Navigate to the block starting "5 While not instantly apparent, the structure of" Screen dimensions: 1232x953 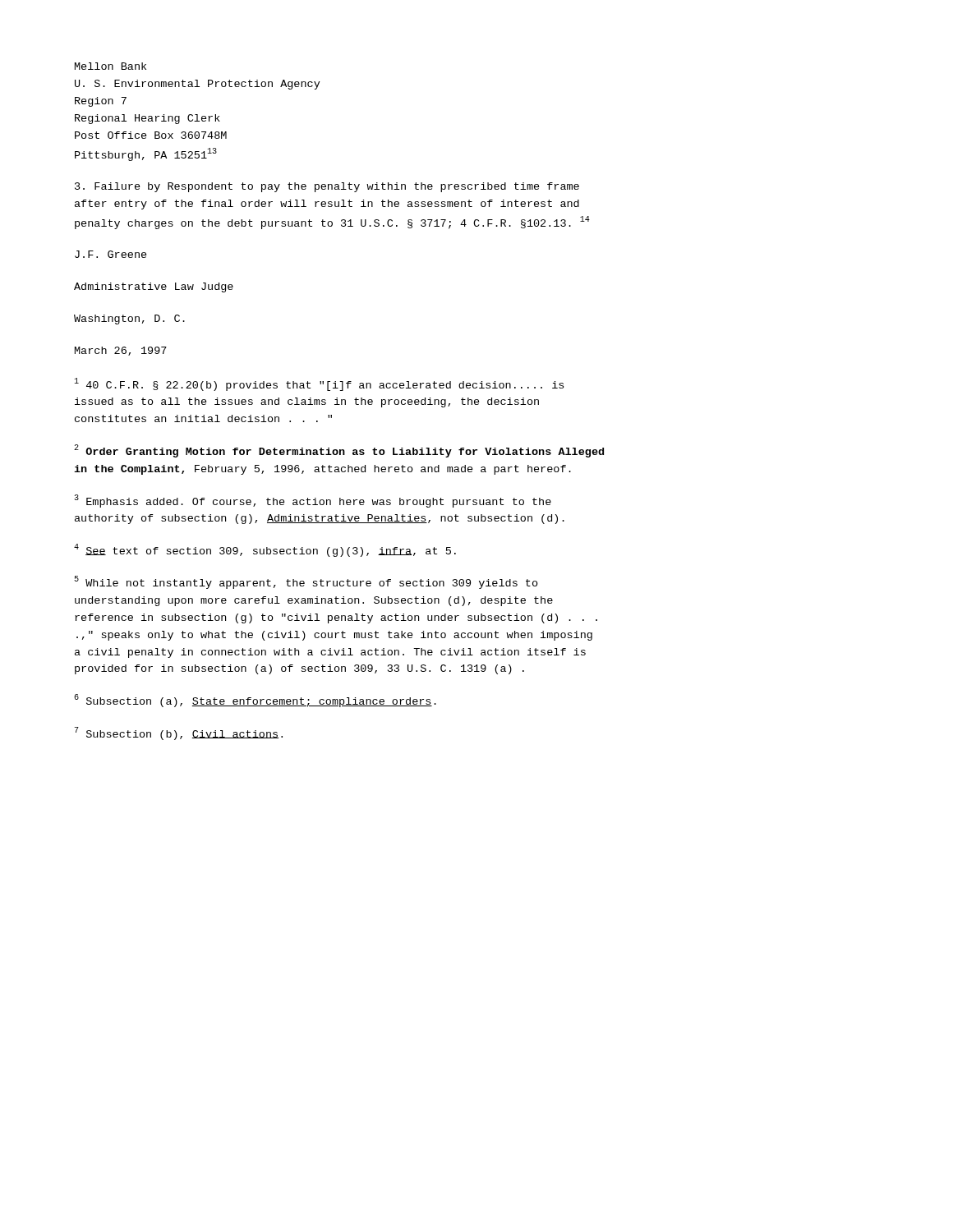337,625
